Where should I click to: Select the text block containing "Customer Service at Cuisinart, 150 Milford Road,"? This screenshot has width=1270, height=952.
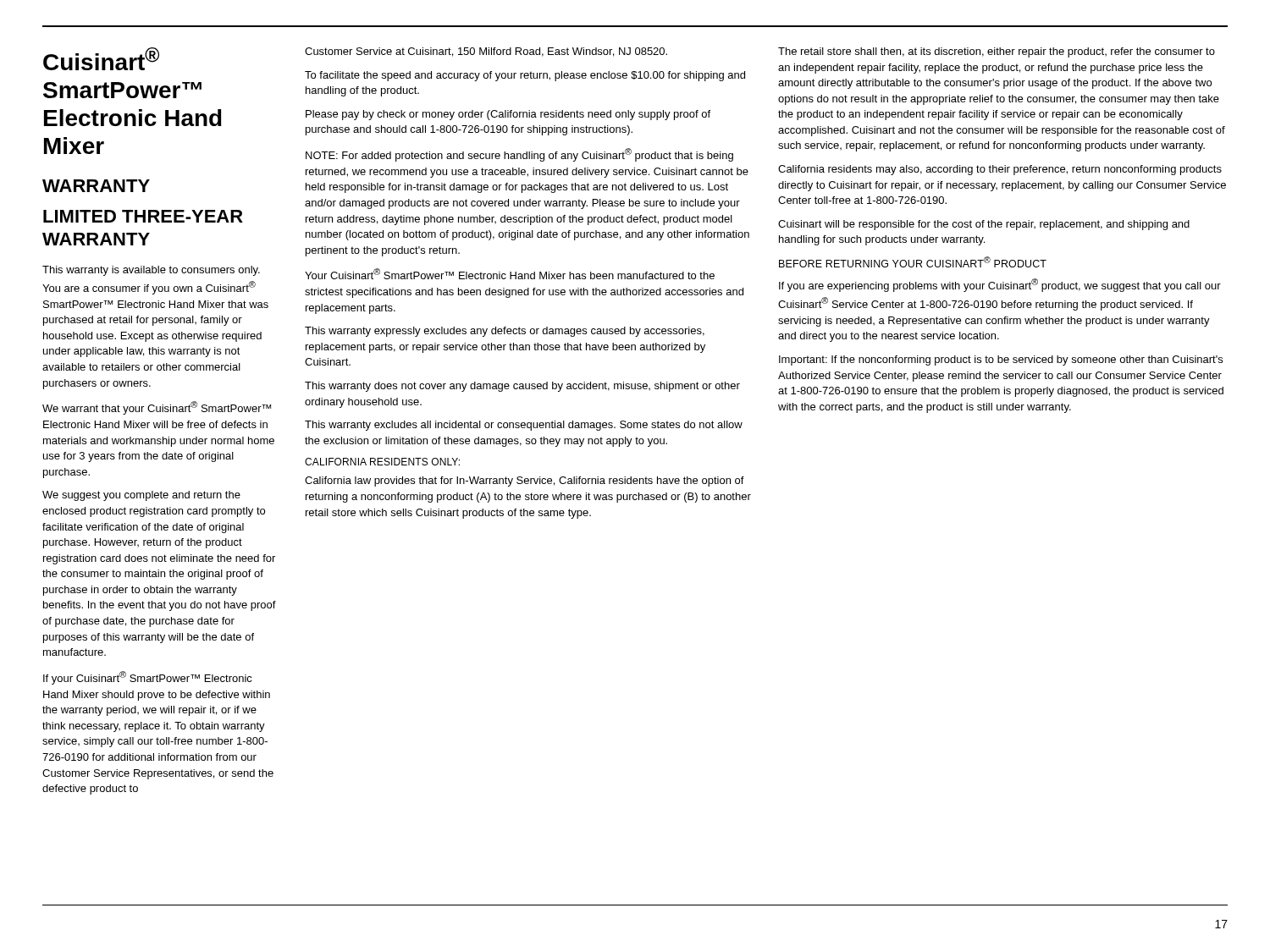tap(530, 52)
